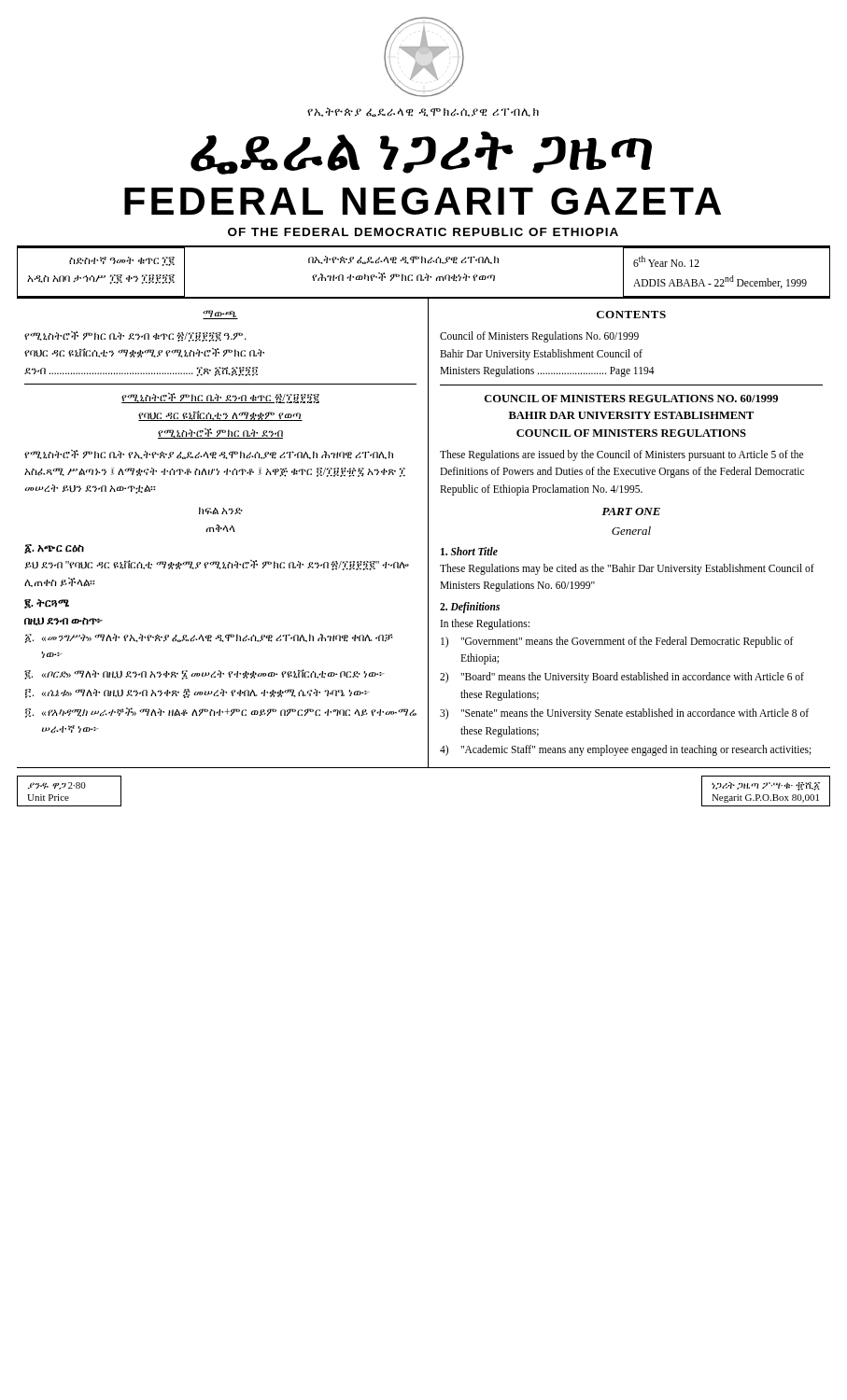Click on the text block with the text "These Regulations are issued by the Council"

click(622, 472)
